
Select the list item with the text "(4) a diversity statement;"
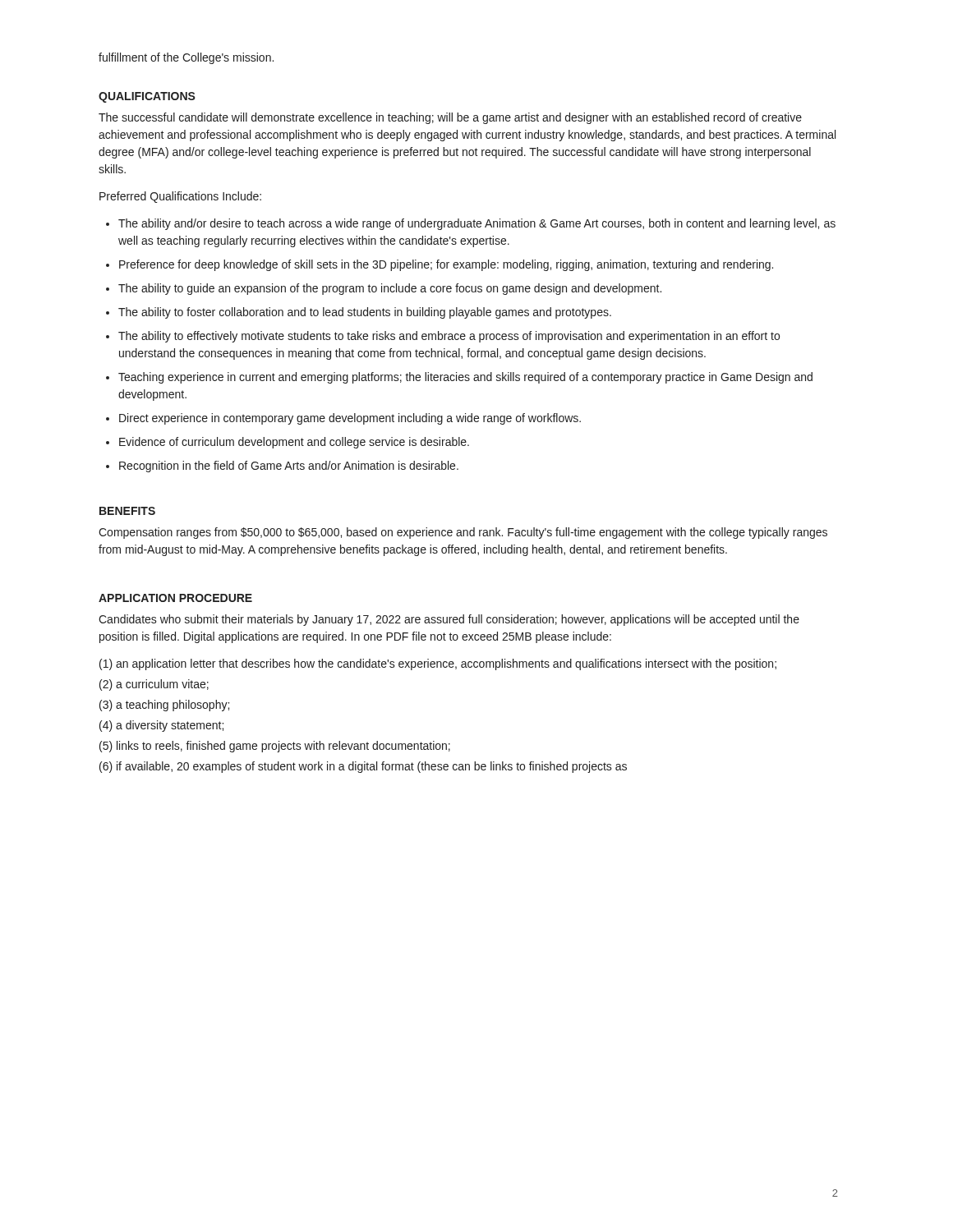pyautogui.click(x=162, y=725)
